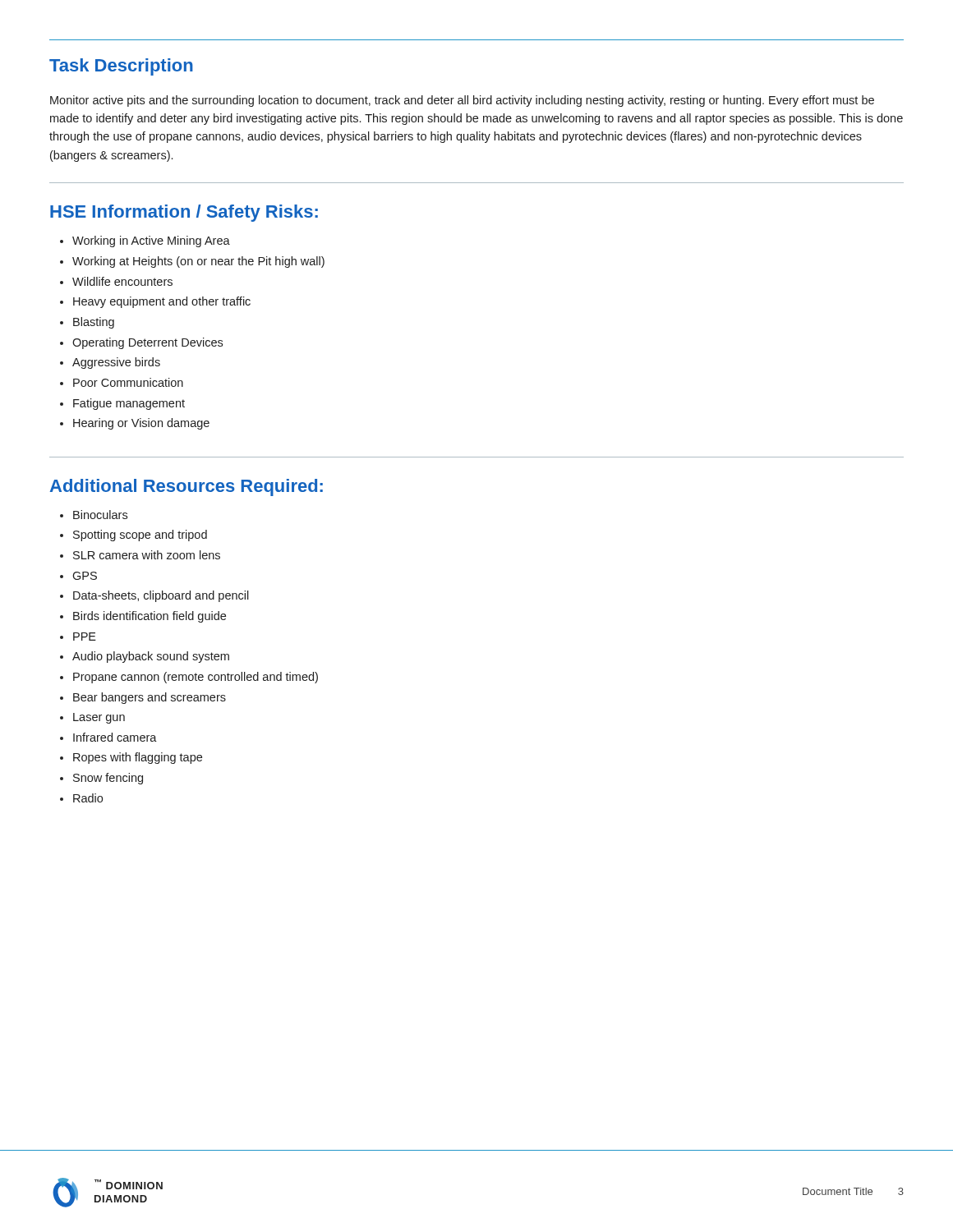Click on the list item that reads "Snow fencing"
This screenshot has height=1232, width=953.
pos(108,778)
